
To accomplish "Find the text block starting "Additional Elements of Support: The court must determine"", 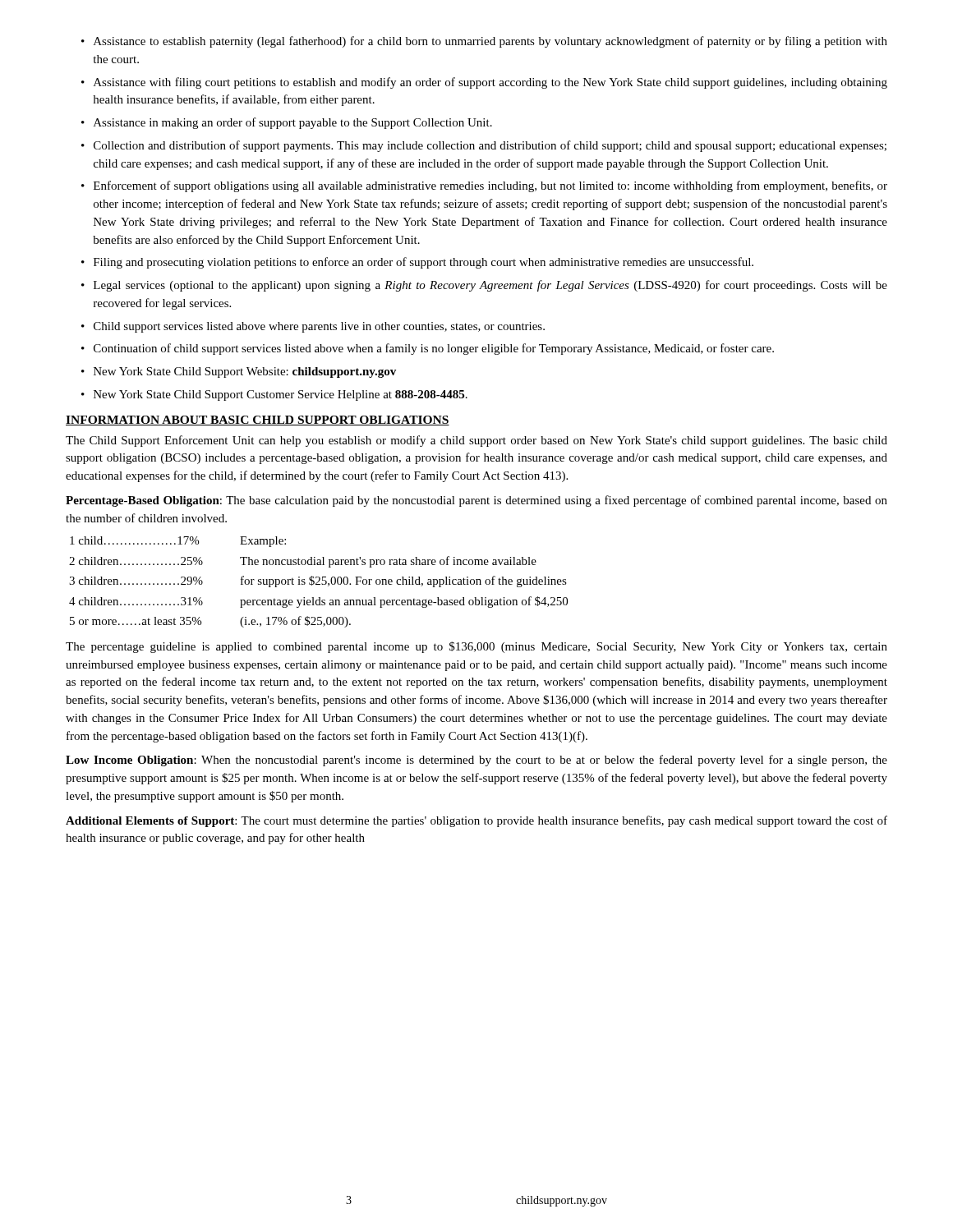I will (476, 829).
